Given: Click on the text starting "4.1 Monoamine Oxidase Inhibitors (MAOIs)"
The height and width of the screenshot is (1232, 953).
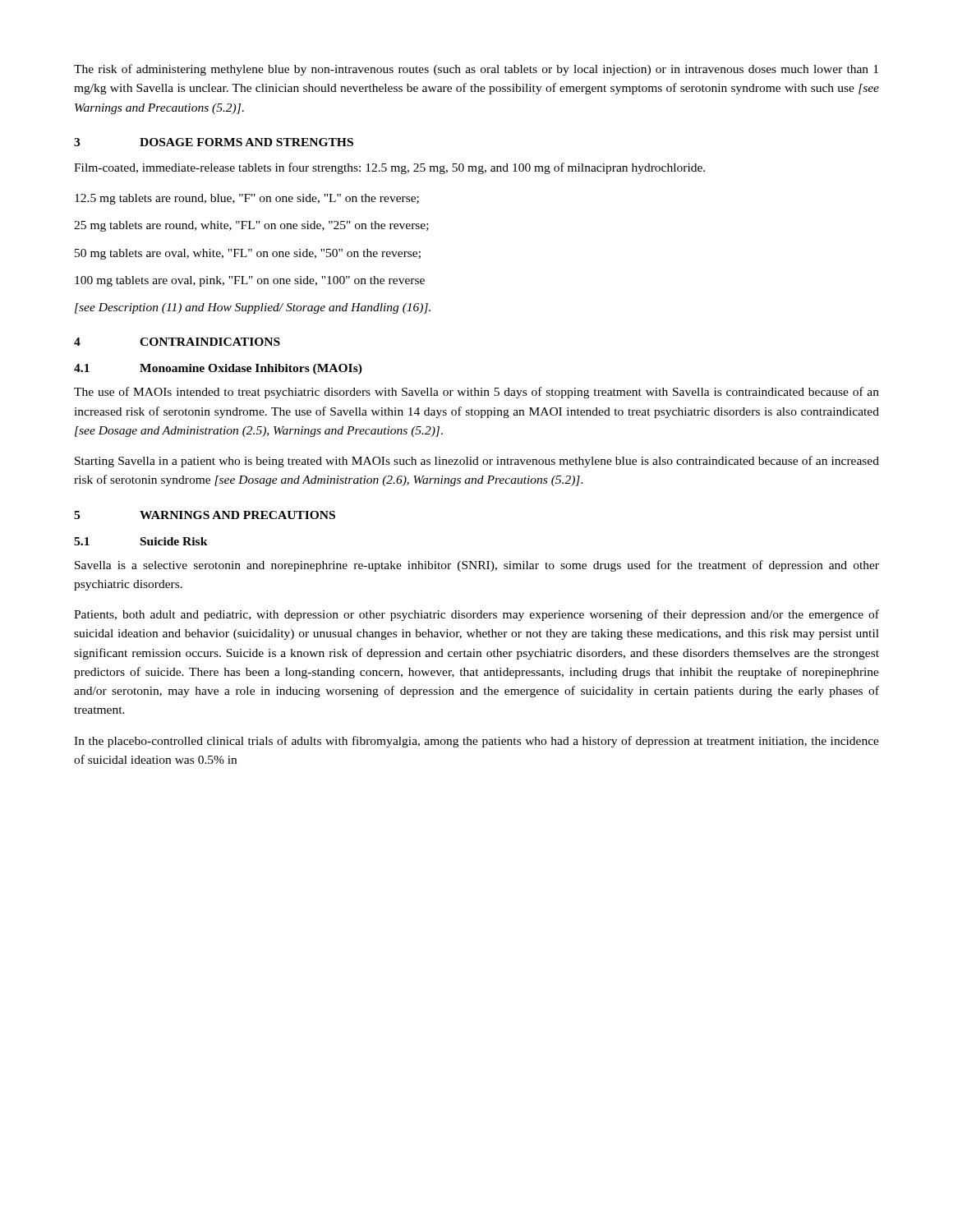Looking at the screenshot, I should click(x=218, y=368).
